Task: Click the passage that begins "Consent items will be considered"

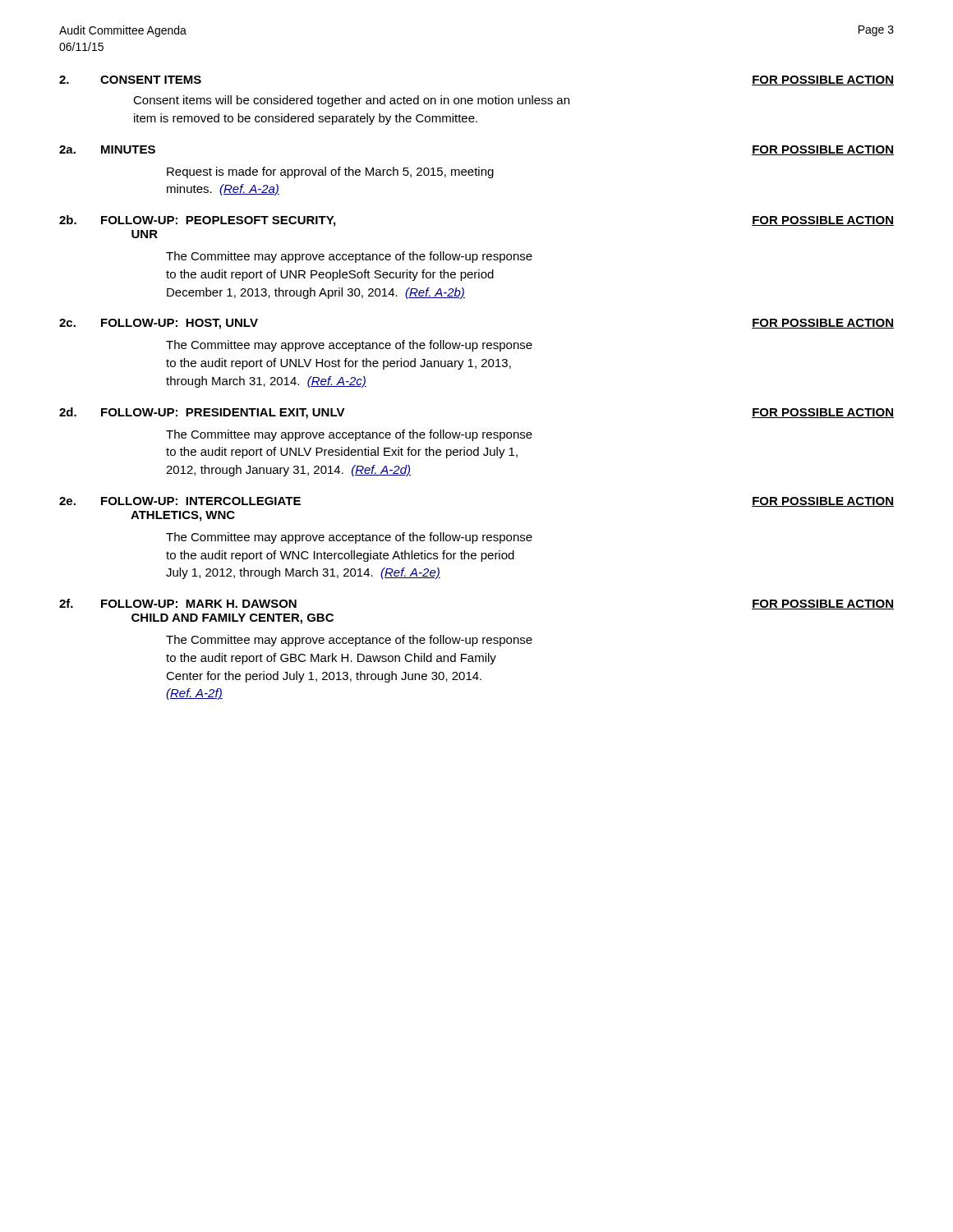Action: click(x=352, y=109)
